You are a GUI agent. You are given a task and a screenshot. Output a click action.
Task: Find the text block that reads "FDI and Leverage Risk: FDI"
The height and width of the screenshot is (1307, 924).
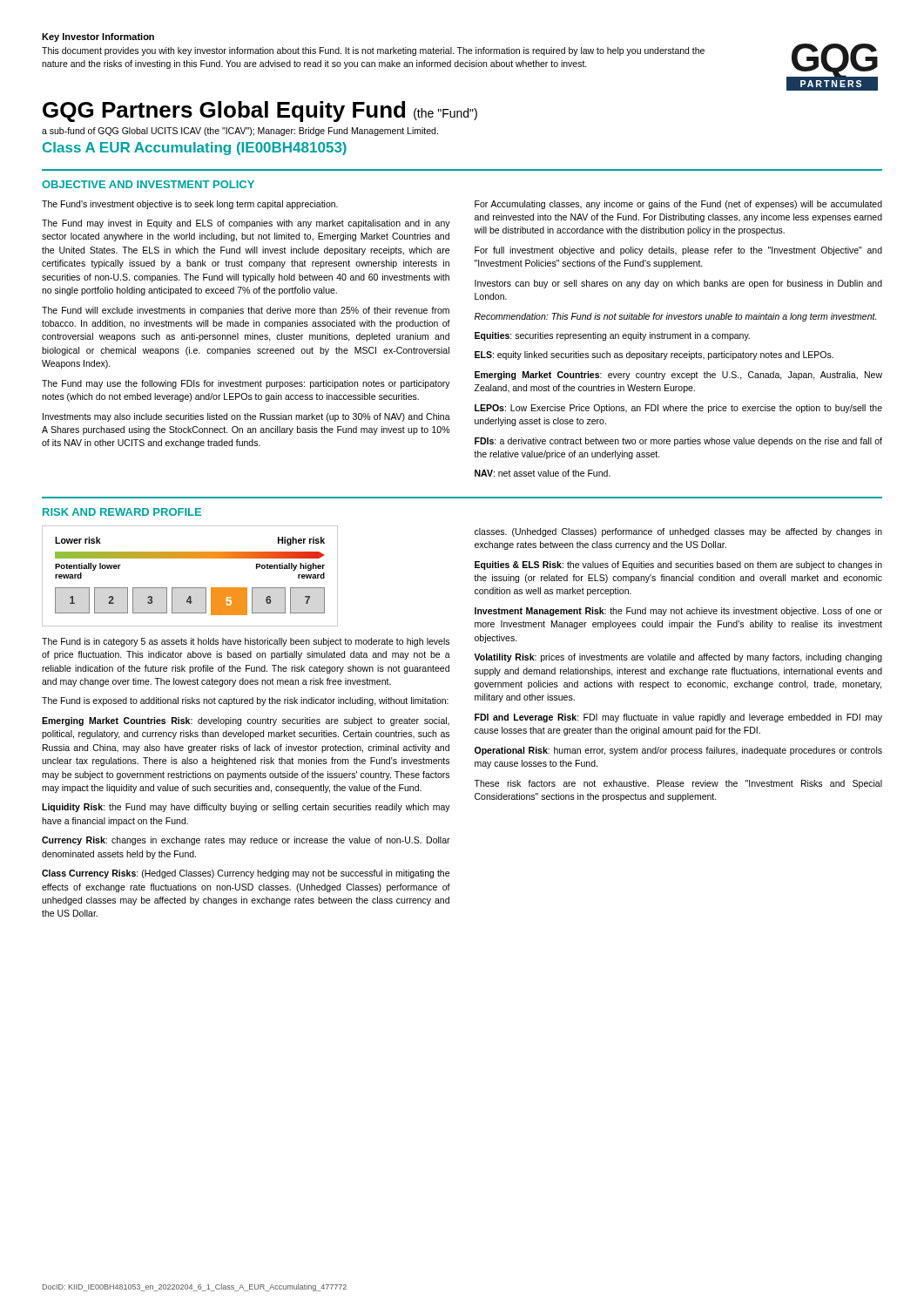678,724
